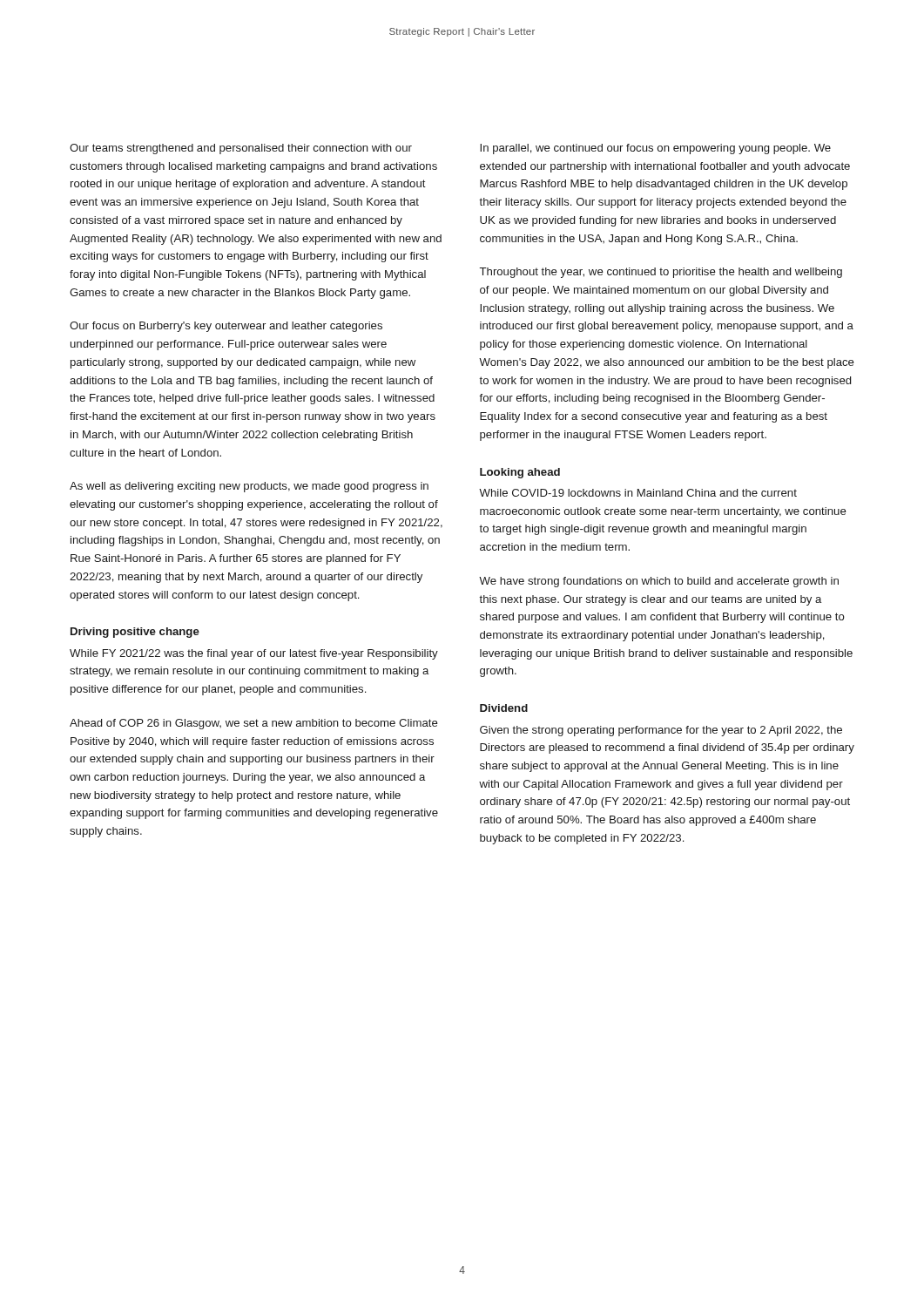
Task: Locate the passage starting "While FY 2021/22 was the final"
Action: (x=254, y=671)
